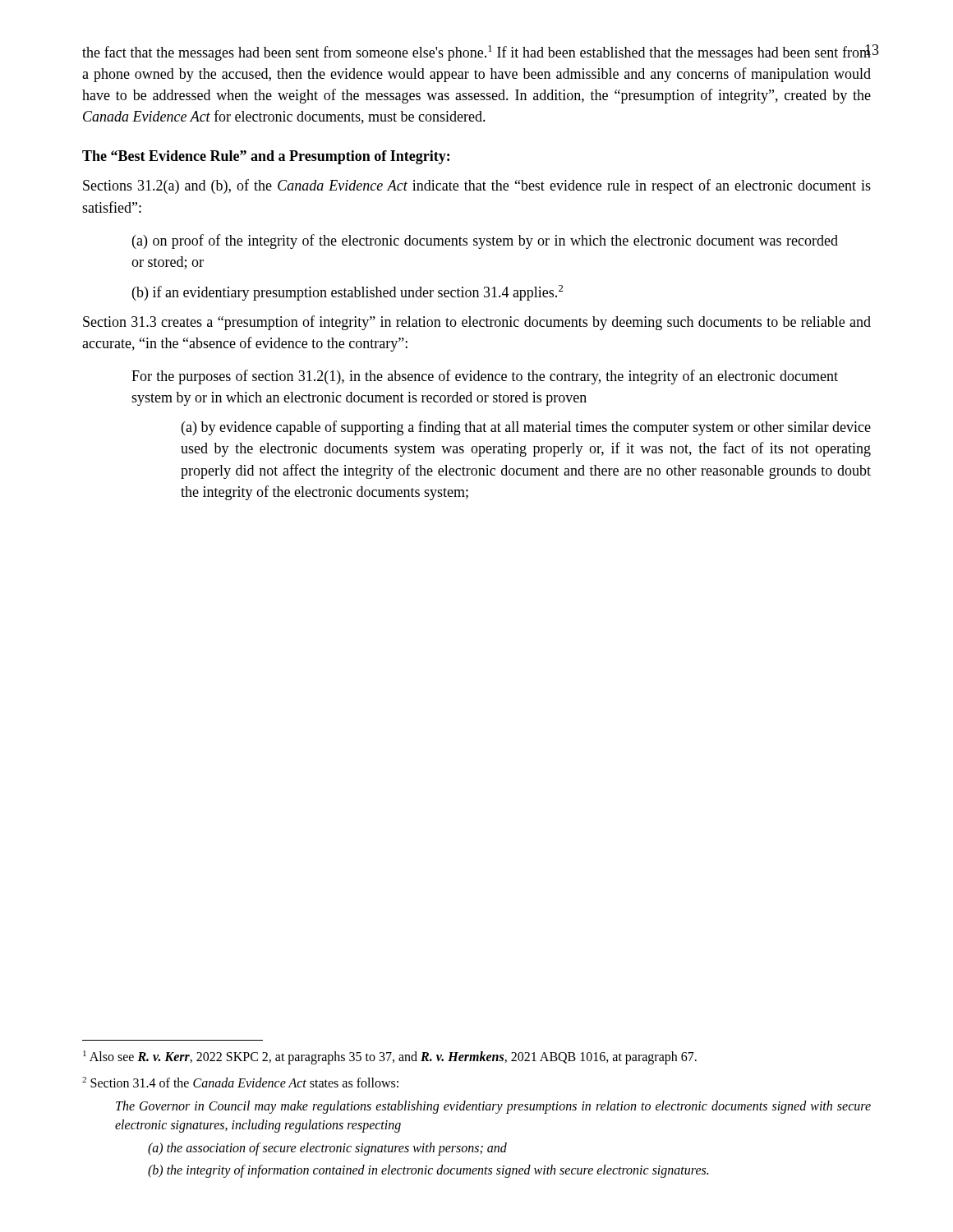Navigate to the passage starting "1 Also see R."

(x=390, y=1056)
